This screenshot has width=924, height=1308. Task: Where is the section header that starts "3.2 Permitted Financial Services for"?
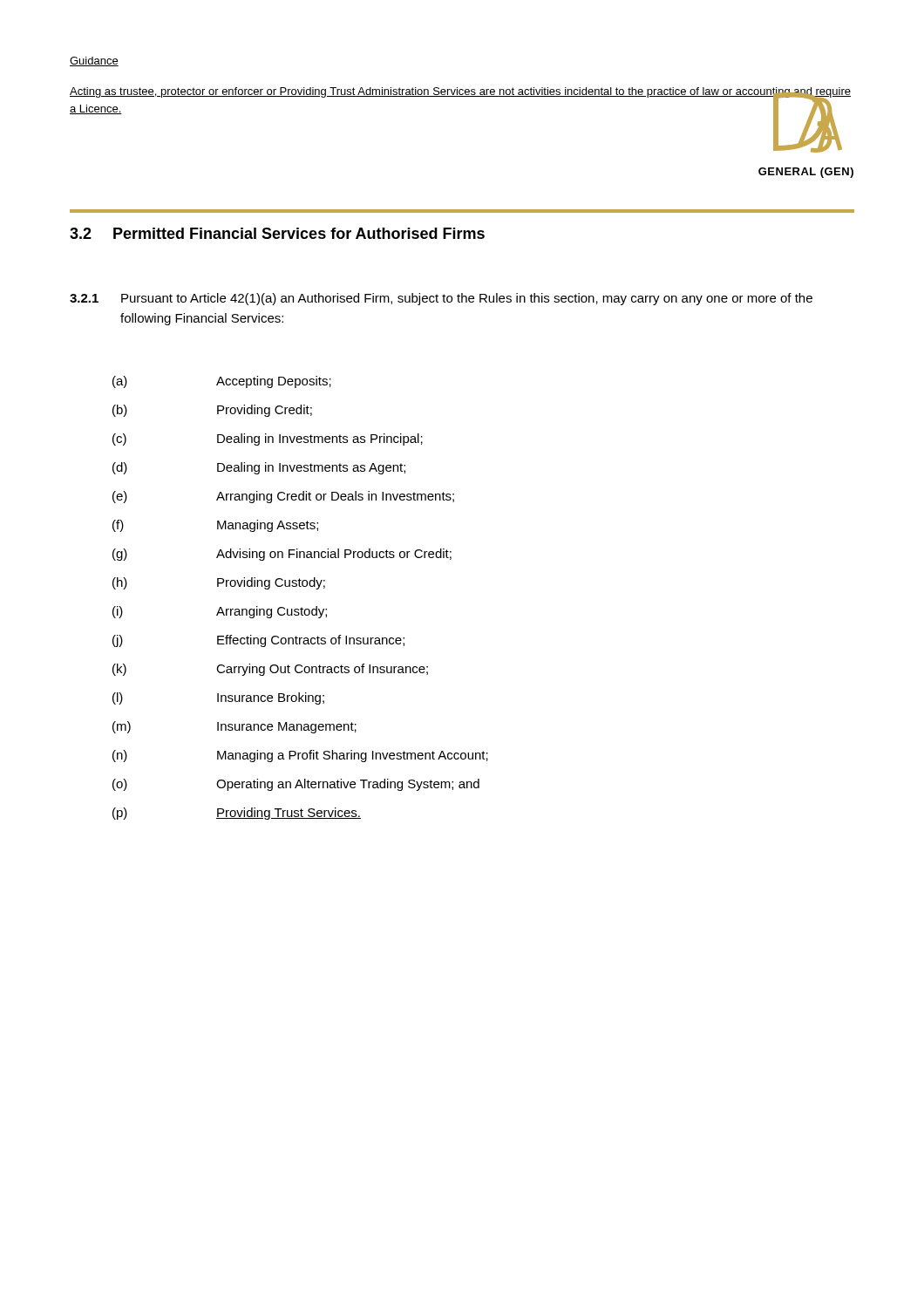(x=277, y=234)
